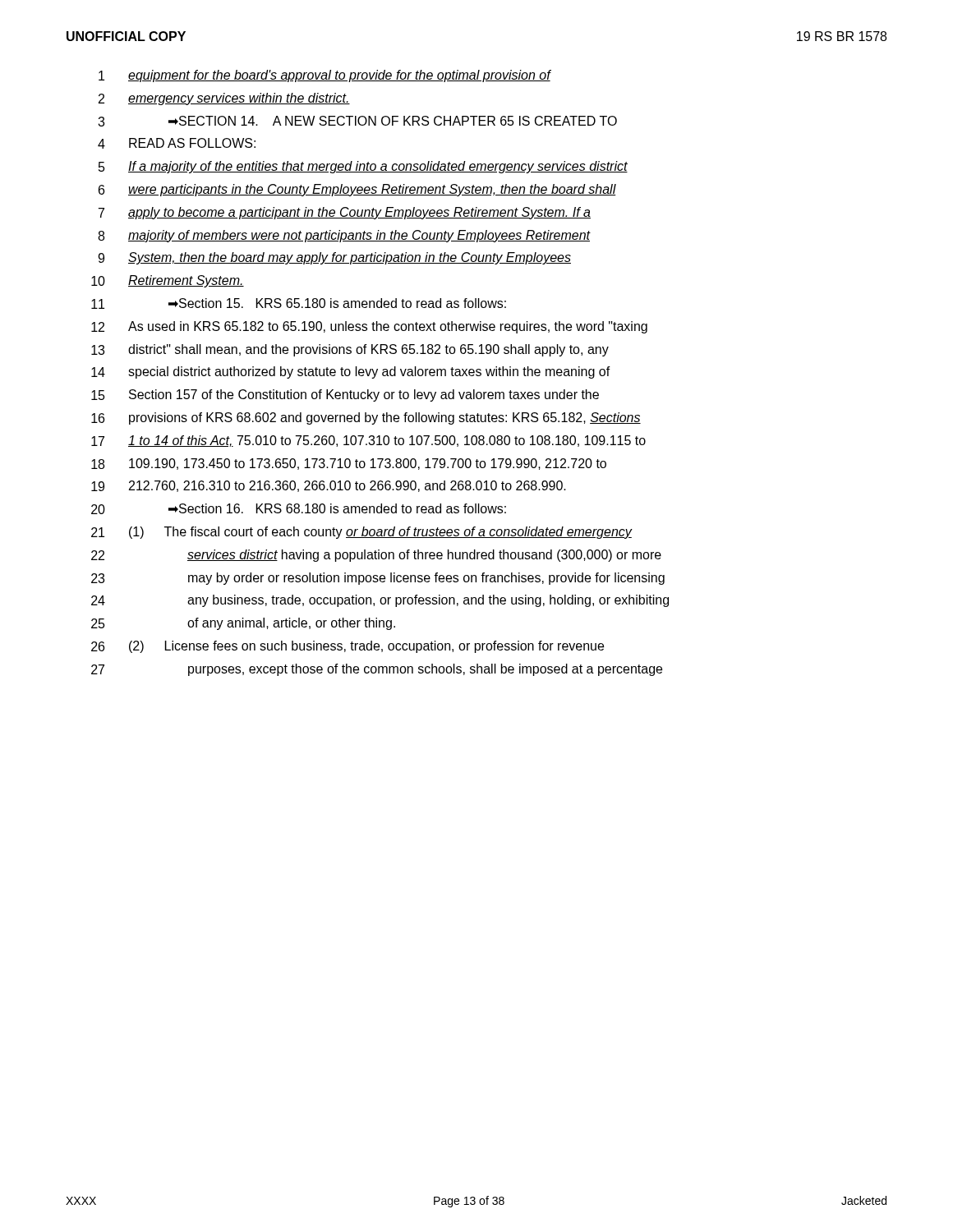
Task: Locate the list item containing "17 1 to 14 of this Act,"
Action: (476, 442)
